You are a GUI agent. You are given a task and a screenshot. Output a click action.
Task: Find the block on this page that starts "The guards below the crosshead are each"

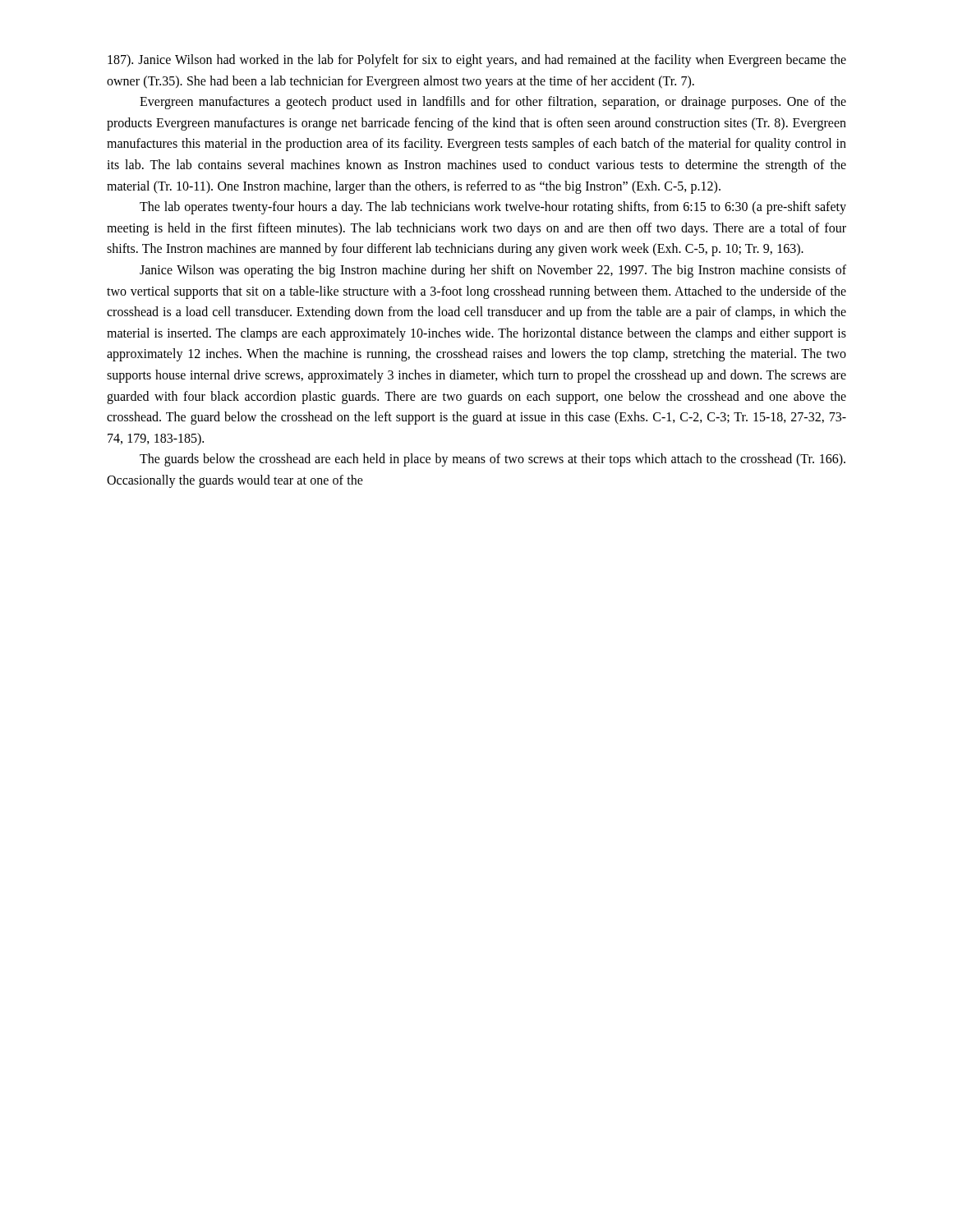476,469
